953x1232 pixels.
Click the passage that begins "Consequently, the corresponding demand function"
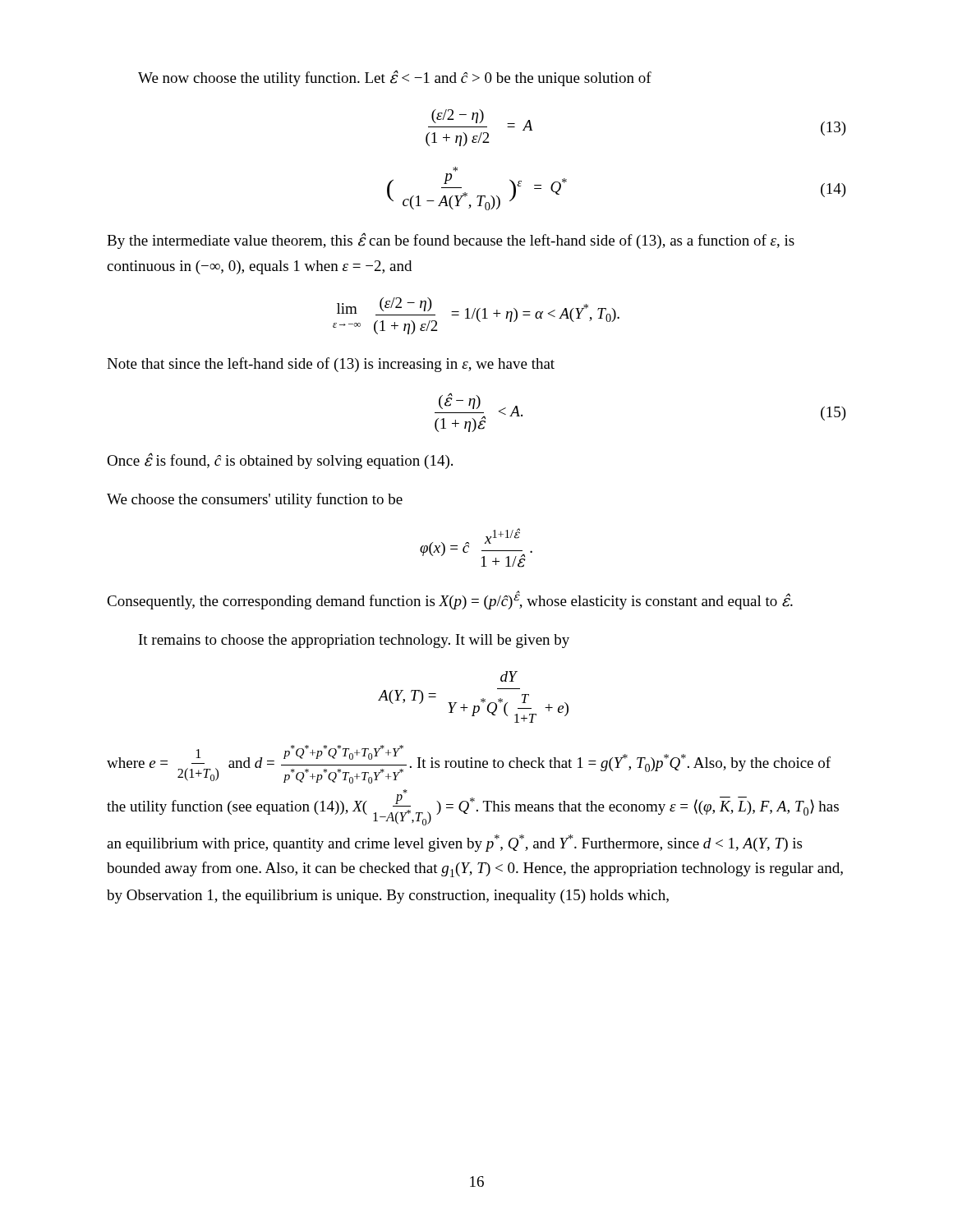(x=476, y=601)
